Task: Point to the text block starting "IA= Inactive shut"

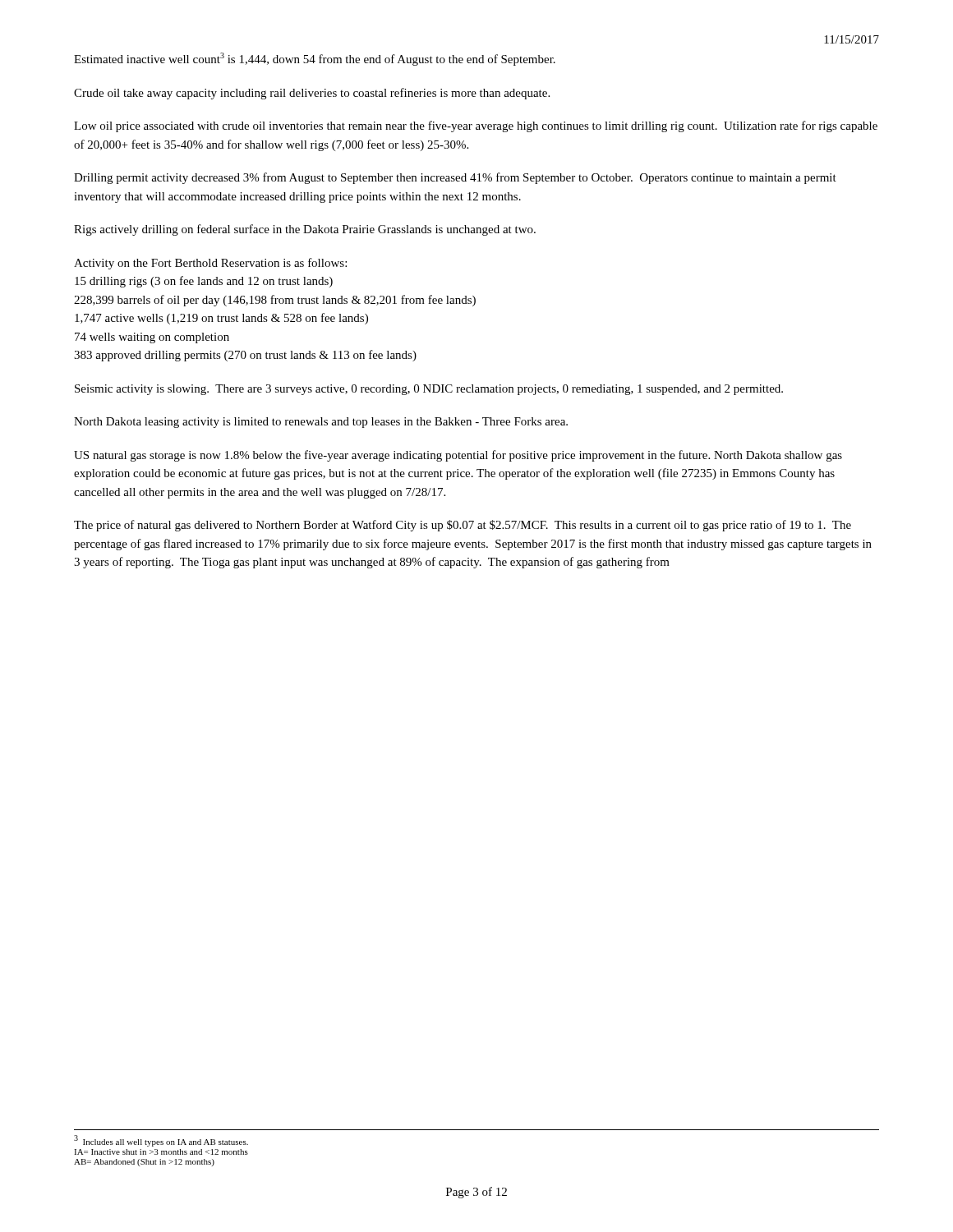Action: (161, 1152)
